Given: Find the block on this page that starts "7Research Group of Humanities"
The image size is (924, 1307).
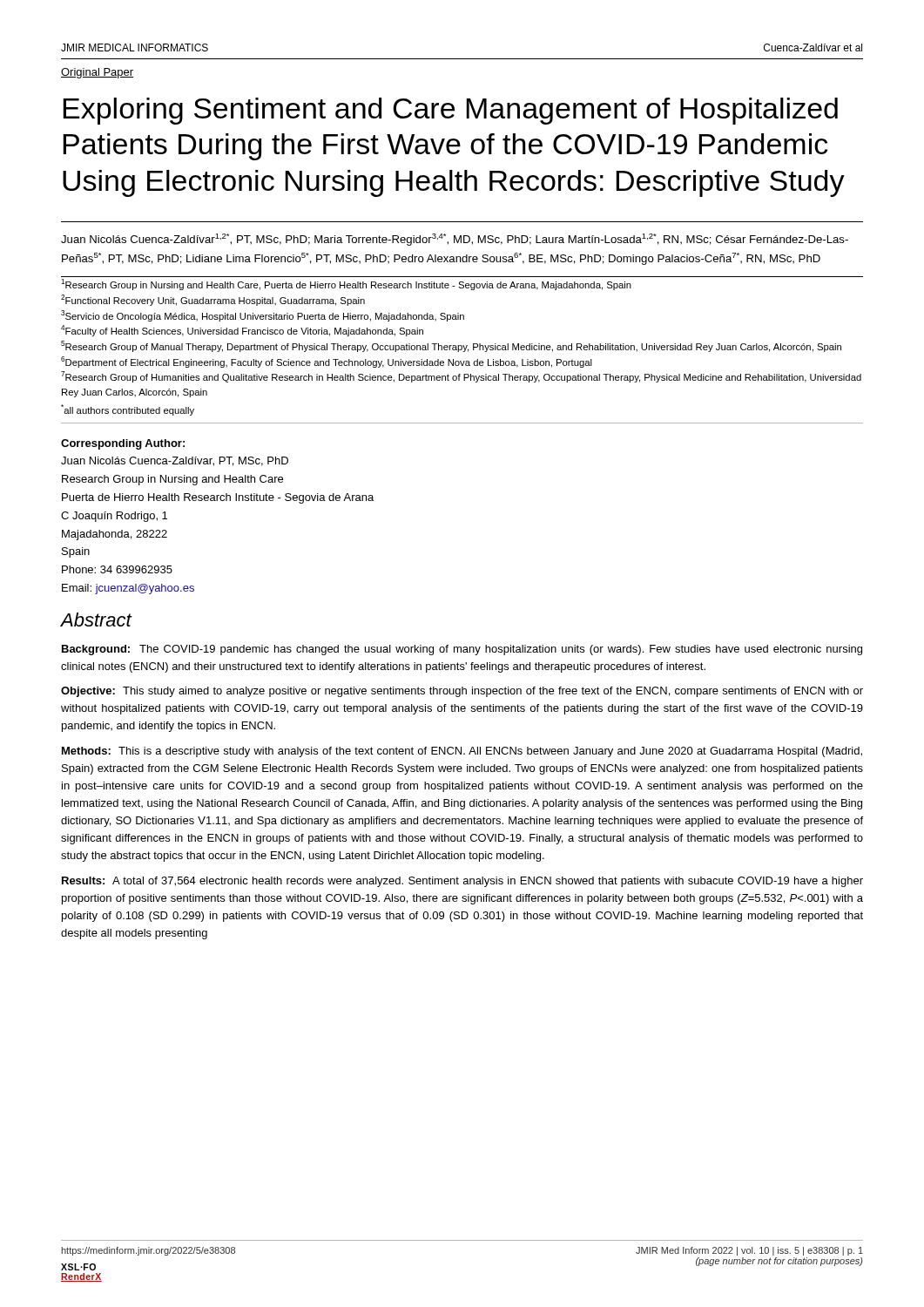Looking at the screenshot, I should [461, 384].
